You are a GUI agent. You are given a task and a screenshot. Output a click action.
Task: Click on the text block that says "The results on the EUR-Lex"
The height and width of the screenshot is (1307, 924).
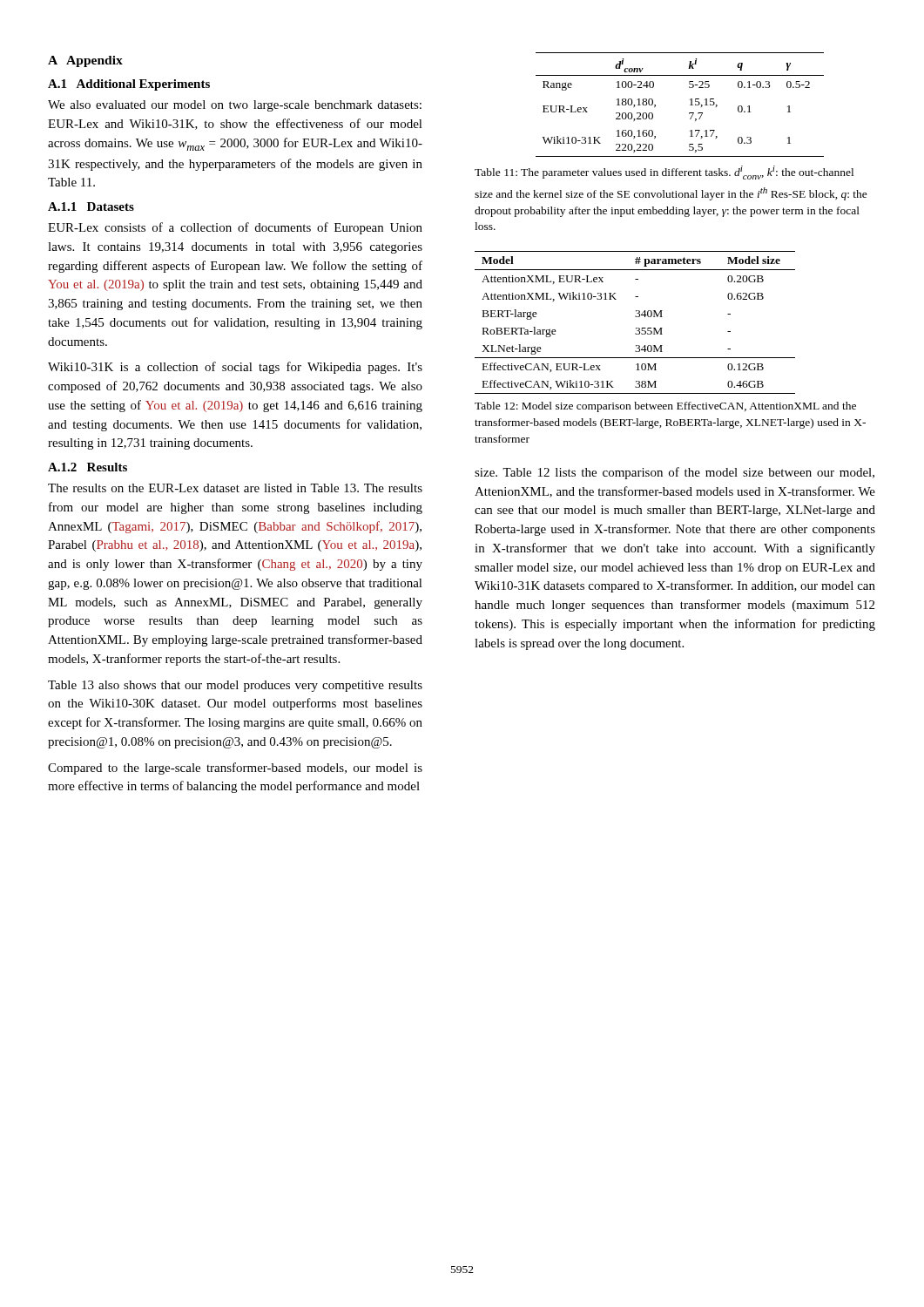[x=235, y=573]
